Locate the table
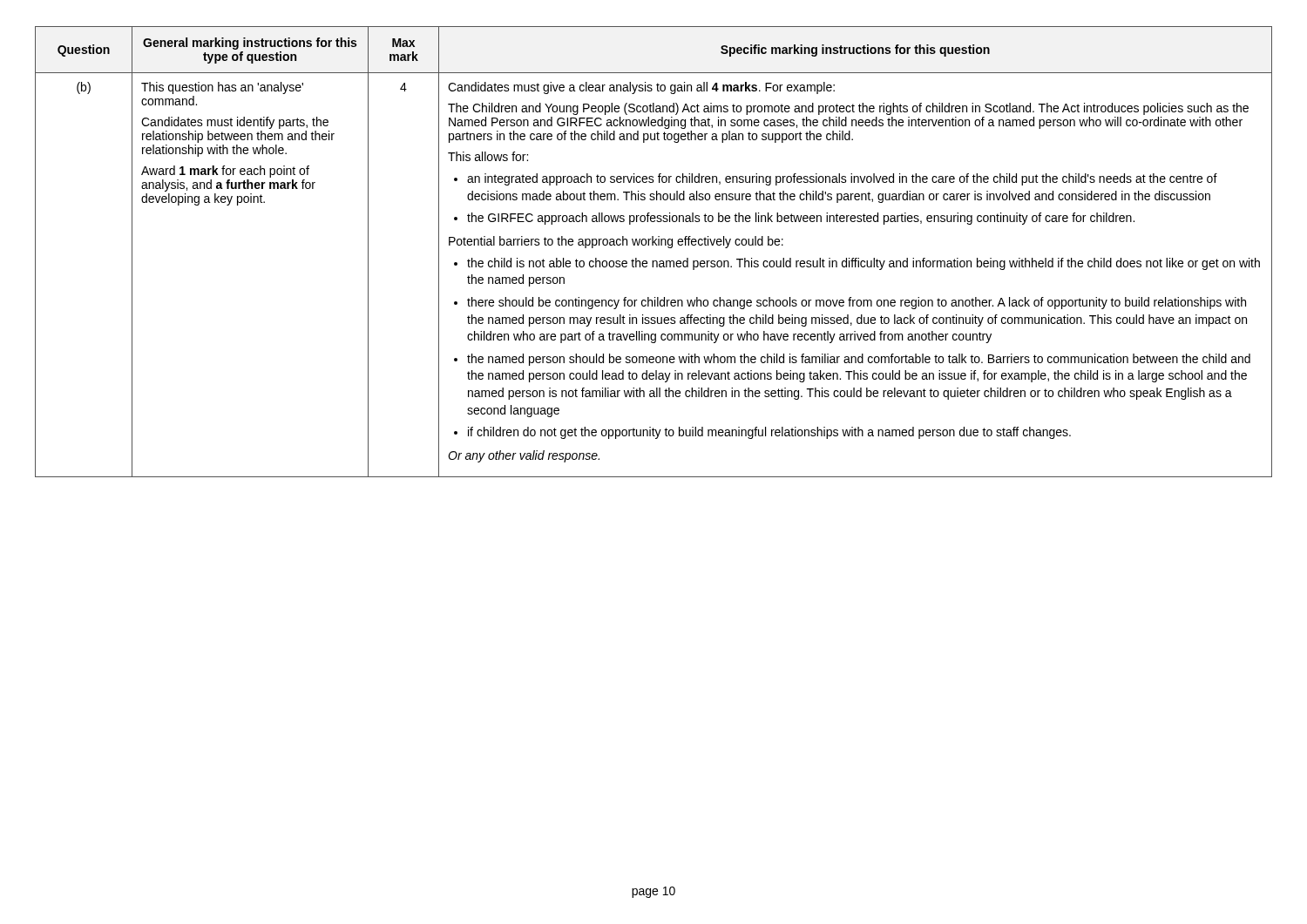Image resolution: width=1307 pixels, height=924 pixels. [x=654, y=451]
